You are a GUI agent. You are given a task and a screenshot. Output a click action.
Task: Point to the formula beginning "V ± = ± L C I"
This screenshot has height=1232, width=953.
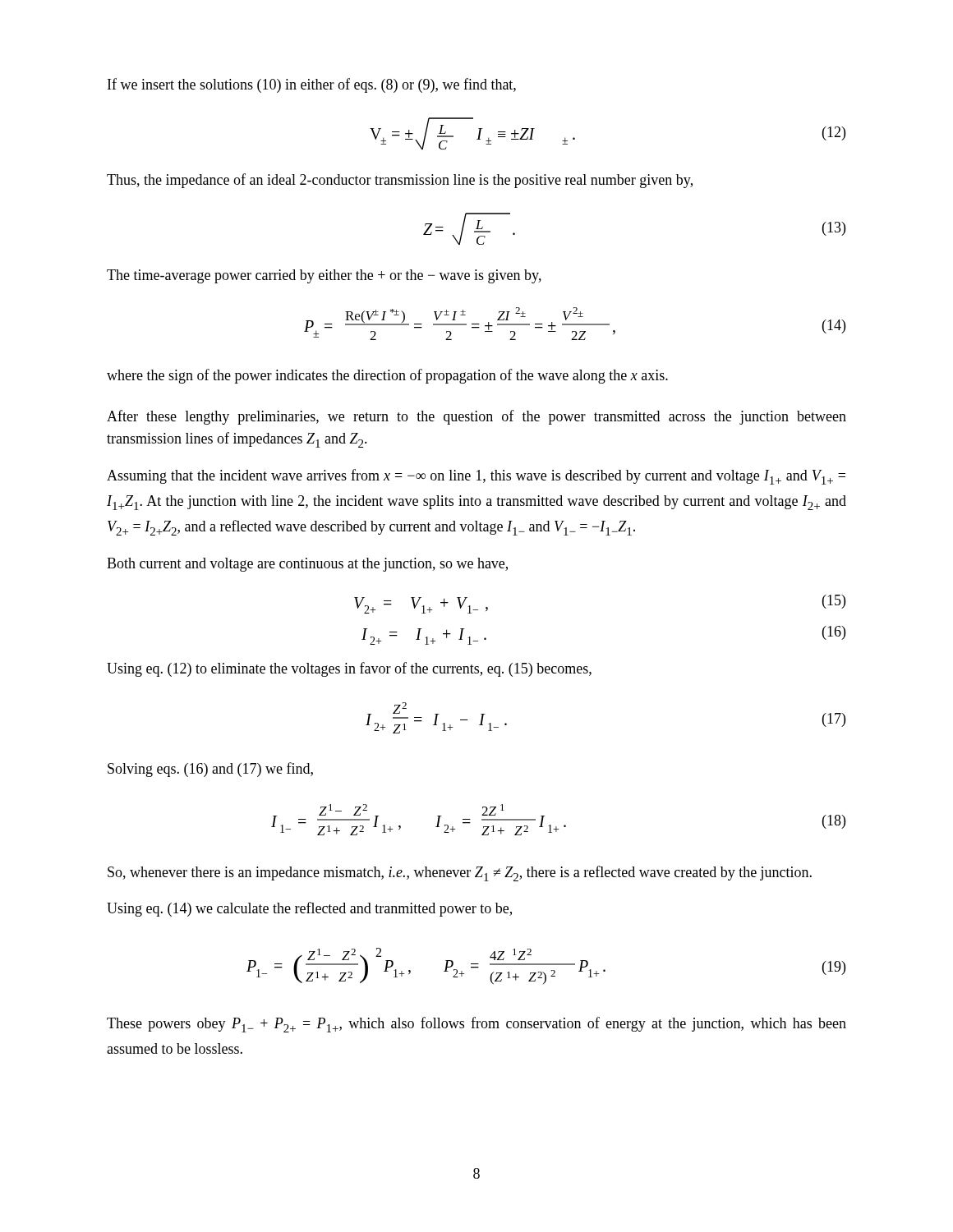click(x=476, y=133)
